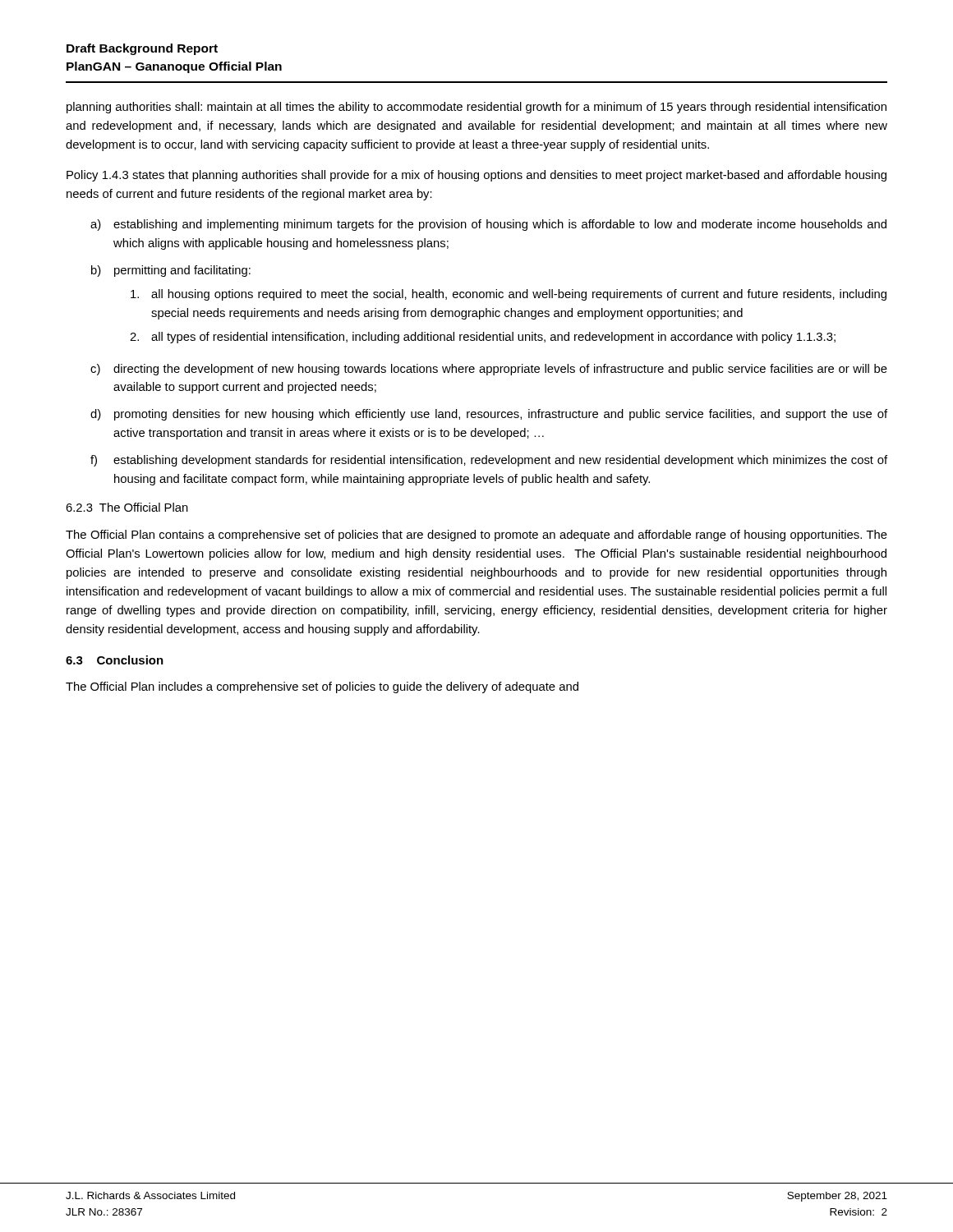Locate the block of text that opens with "2. all types of residential"
The height and width of the screenshot is (1232, 953).
pos(509,337)
